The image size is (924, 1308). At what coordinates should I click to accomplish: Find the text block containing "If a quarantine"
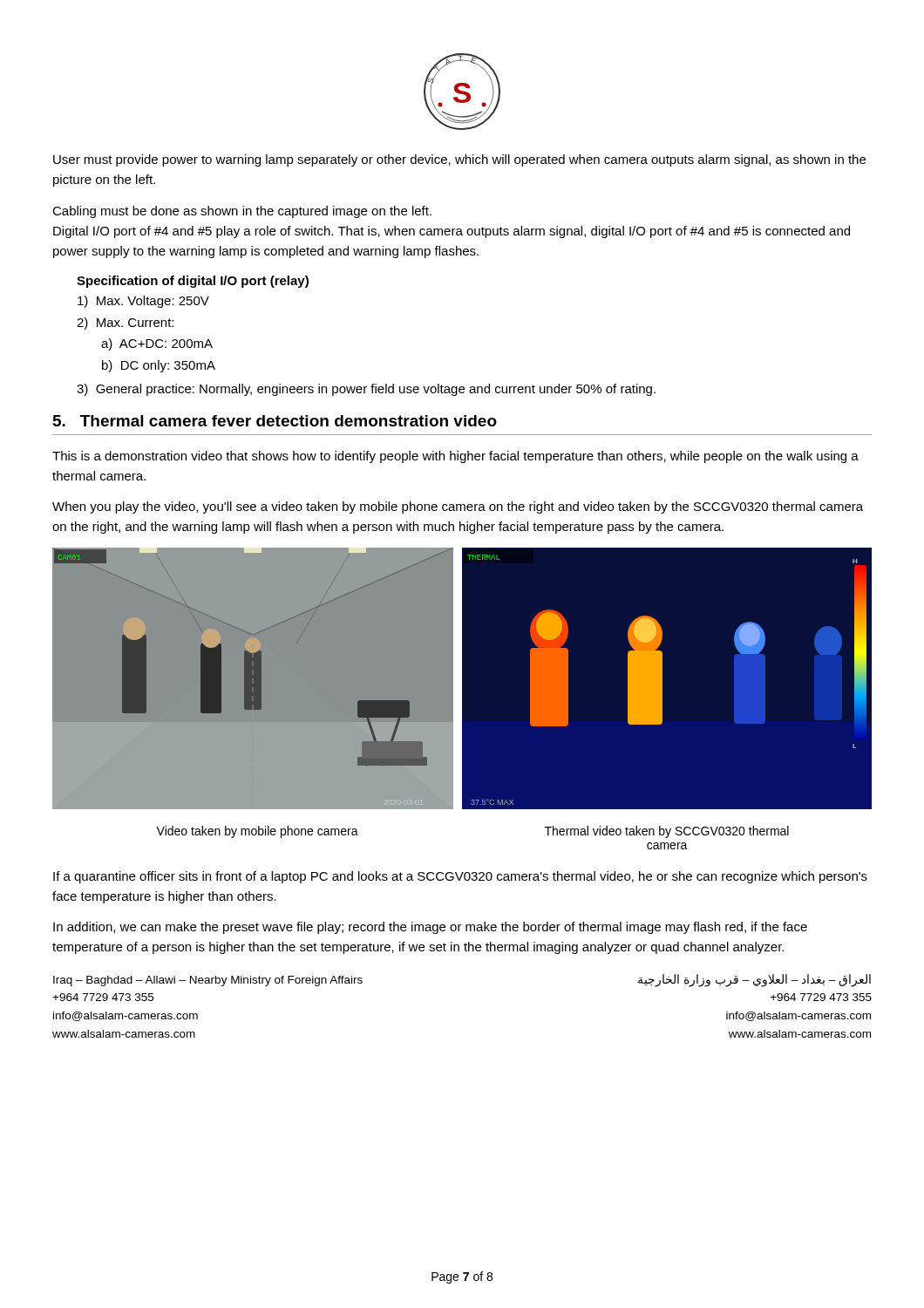pos(460,886)
